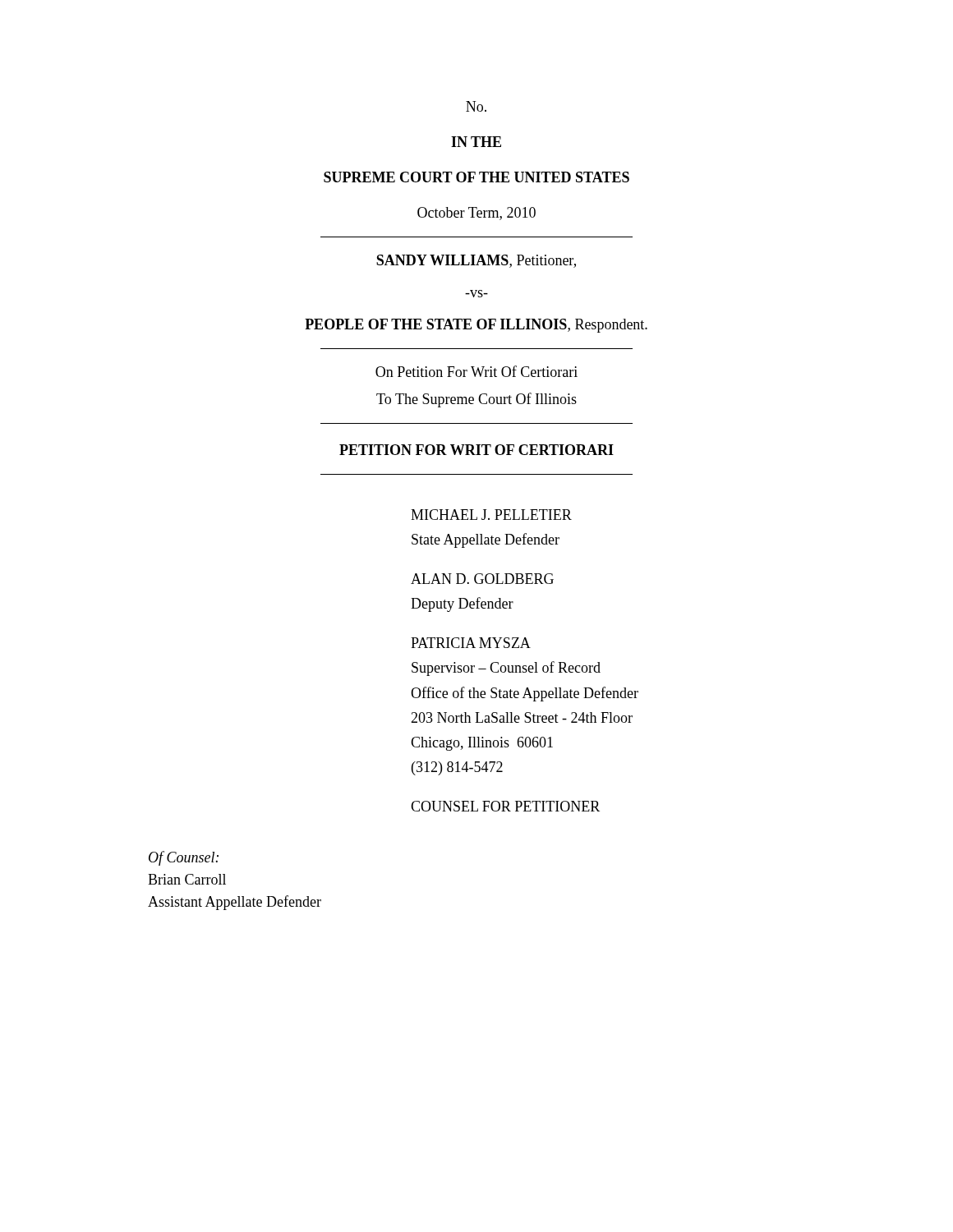This screenshot has height=1232, width=953.
Task: Select the text block containing "PEOPLE OF THE"
Action: point(476,324)
